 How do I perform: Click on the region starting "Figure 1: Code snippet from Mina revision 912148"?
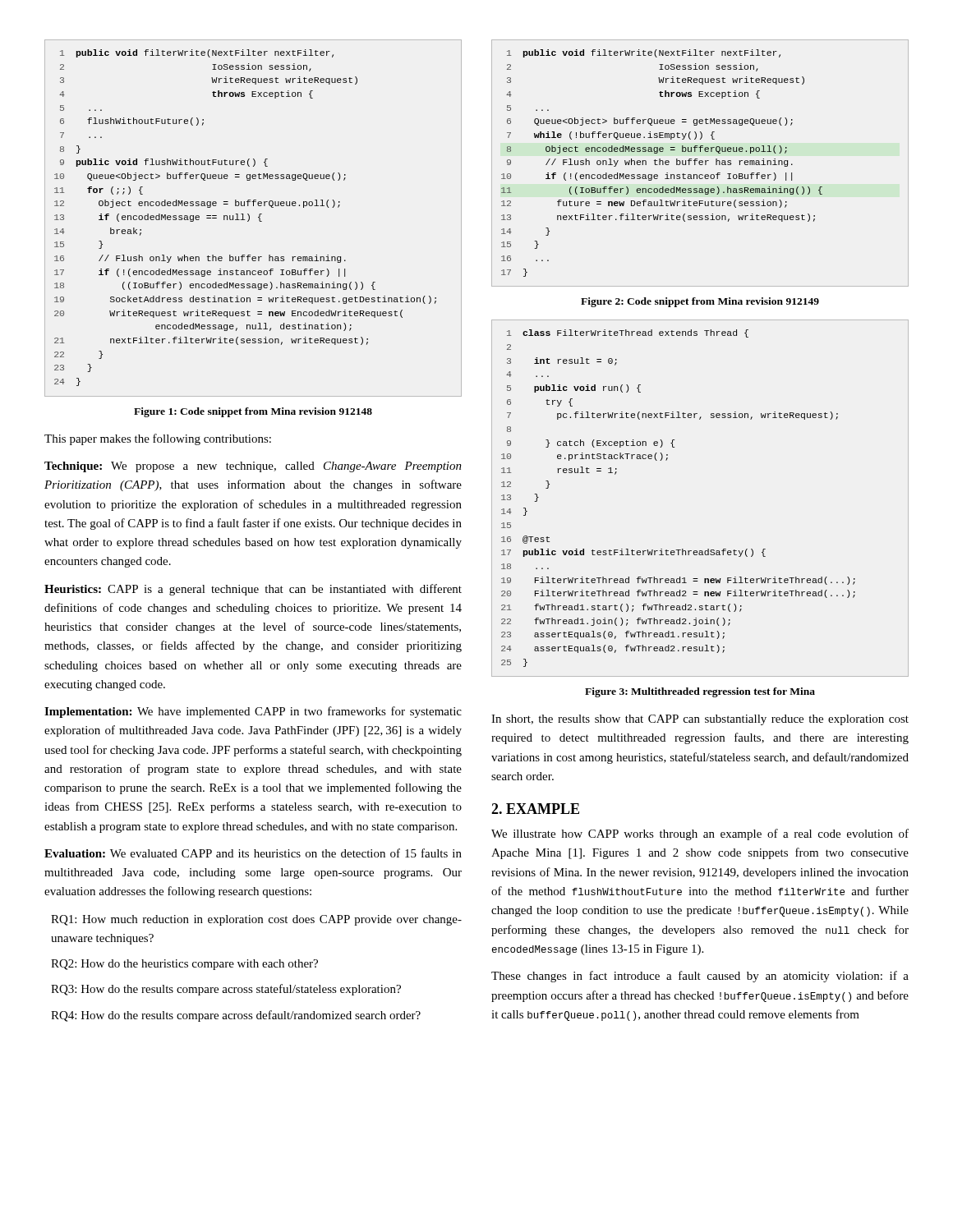click(x=253, y=411)
